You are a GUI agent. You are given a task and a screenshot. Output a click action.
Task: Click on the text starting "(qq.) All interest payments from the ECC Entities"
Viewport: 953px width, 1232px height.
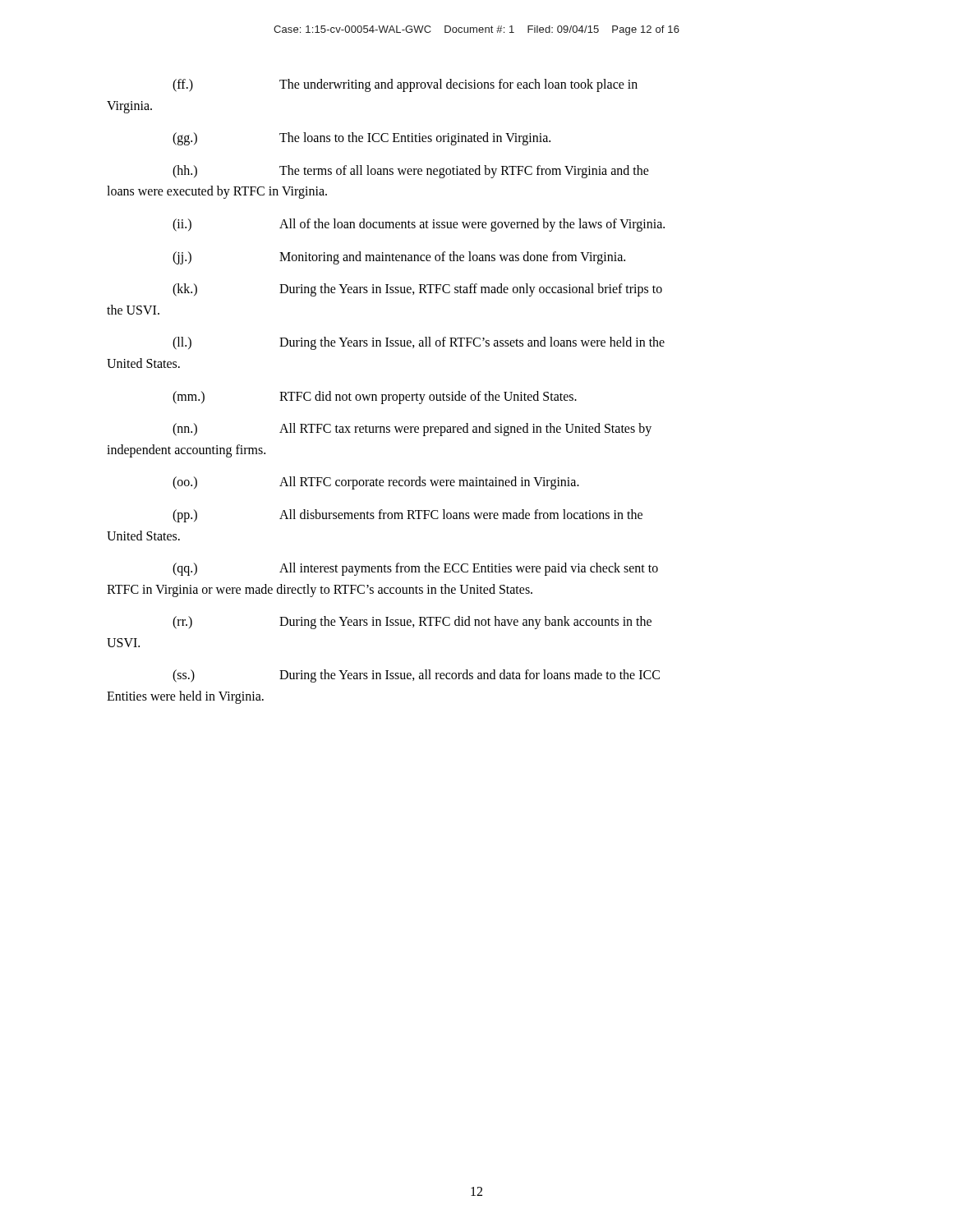pos(485,579)
